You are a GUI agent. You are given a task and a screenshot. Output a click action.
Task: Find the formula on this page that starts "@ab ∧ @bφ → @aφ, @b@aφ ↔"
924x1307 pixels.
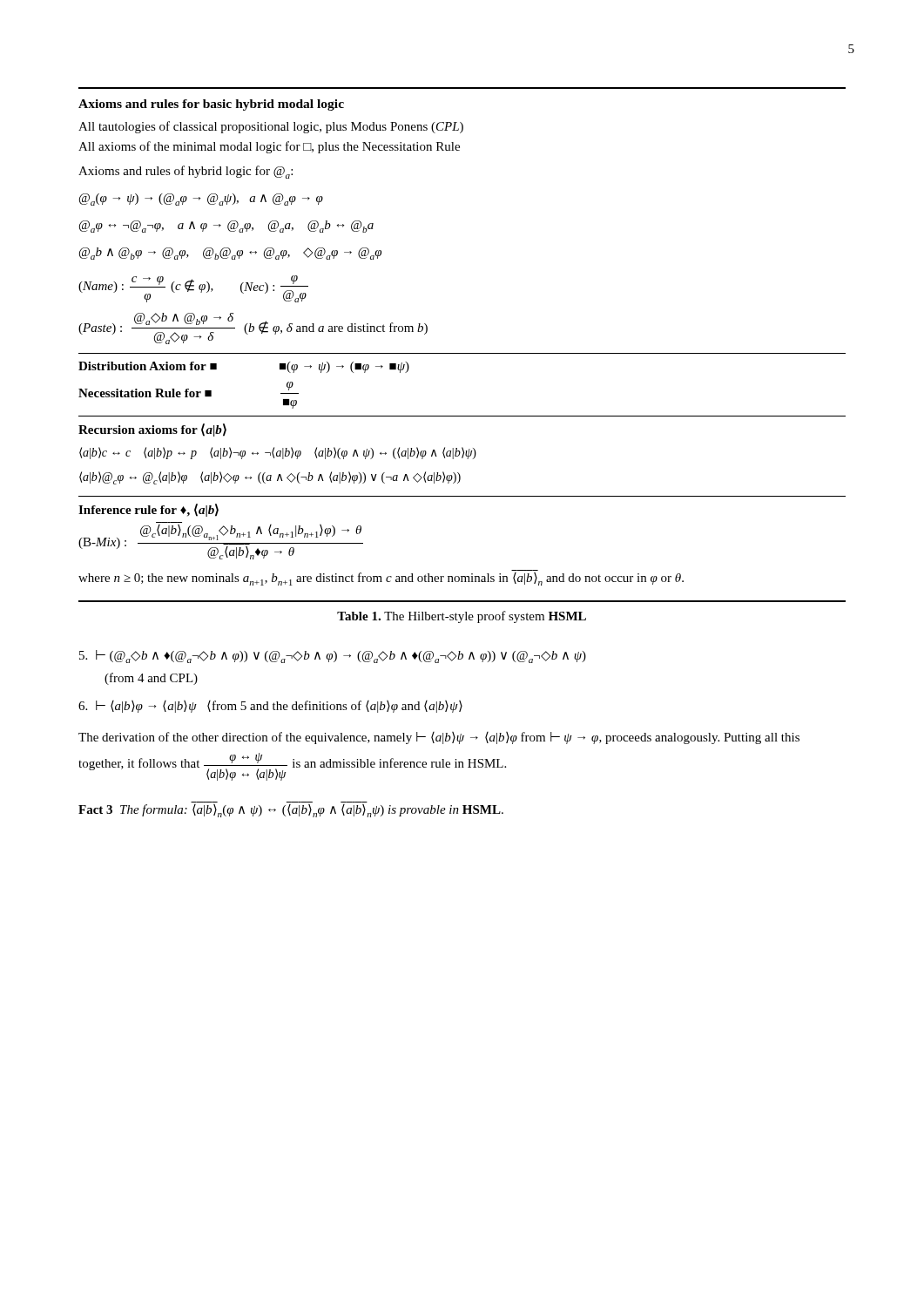230,253
